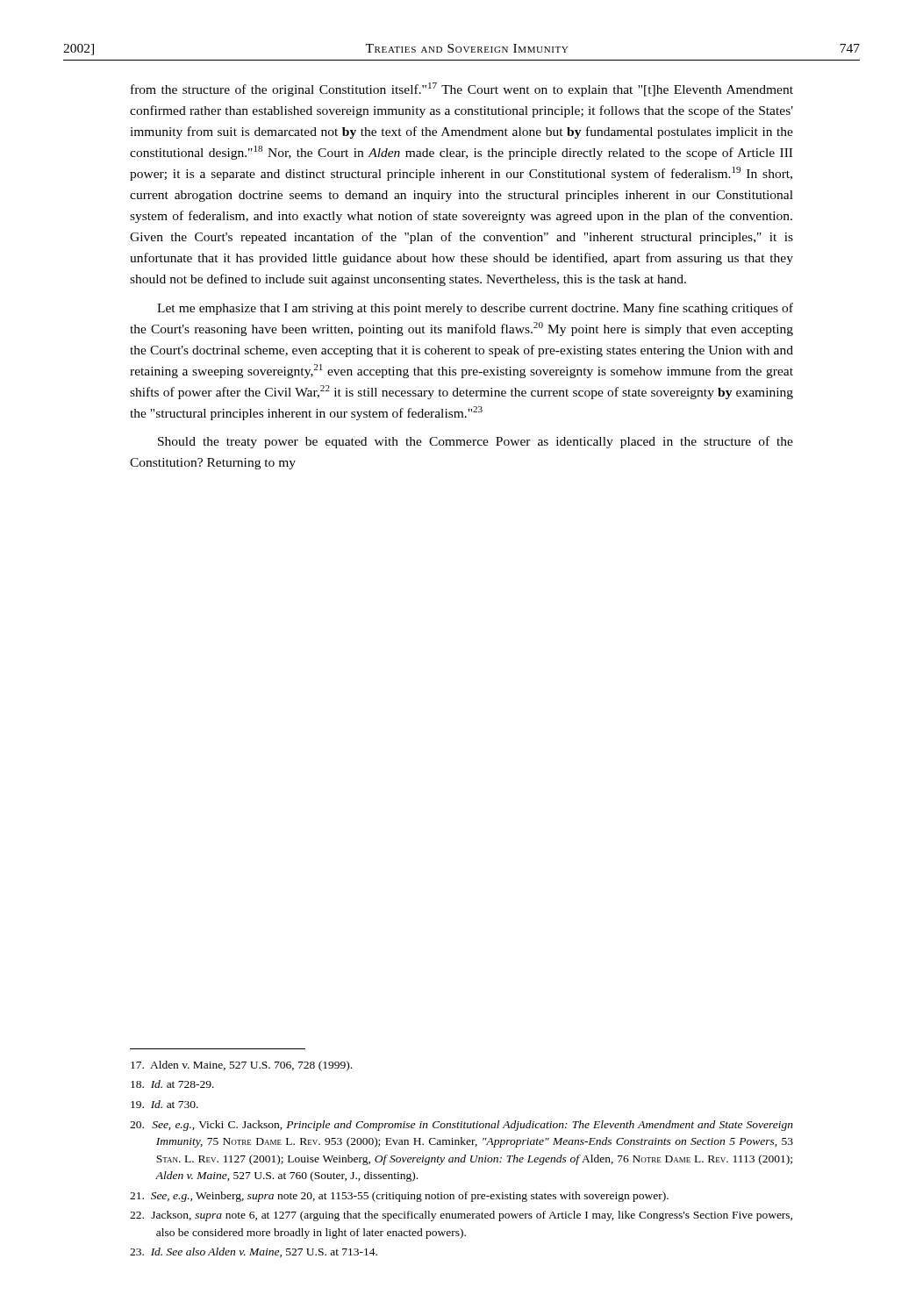The height and width of the screenshot is (1316, 923).
Task: Where is the passage that starts "Let me emphasize that I am striving"?
Action: 462,360
